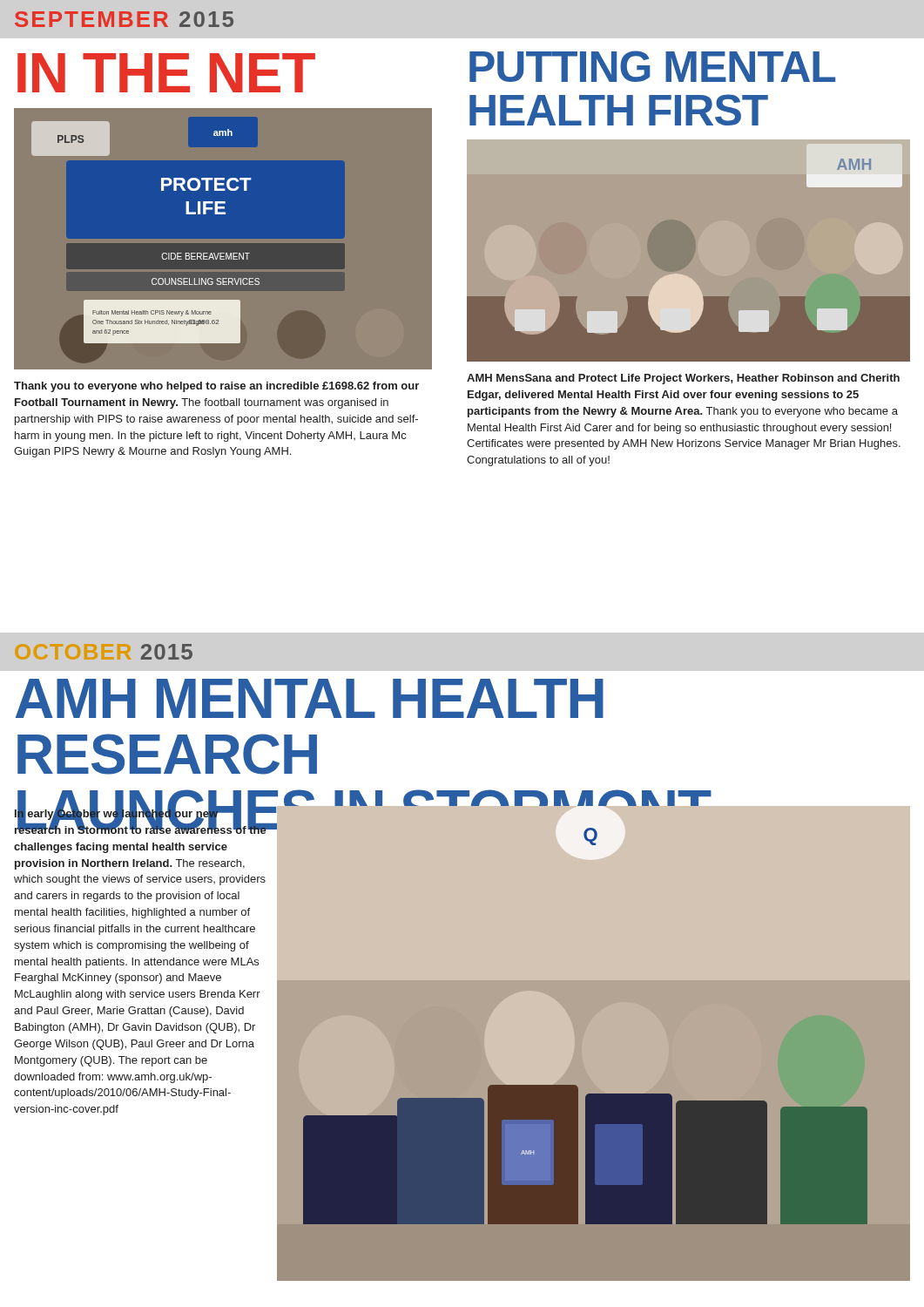This screenshot has height=1307, width=924.
Task: Point to the text block starting "IN THE NET"
Action: click(x=164, y=73)
